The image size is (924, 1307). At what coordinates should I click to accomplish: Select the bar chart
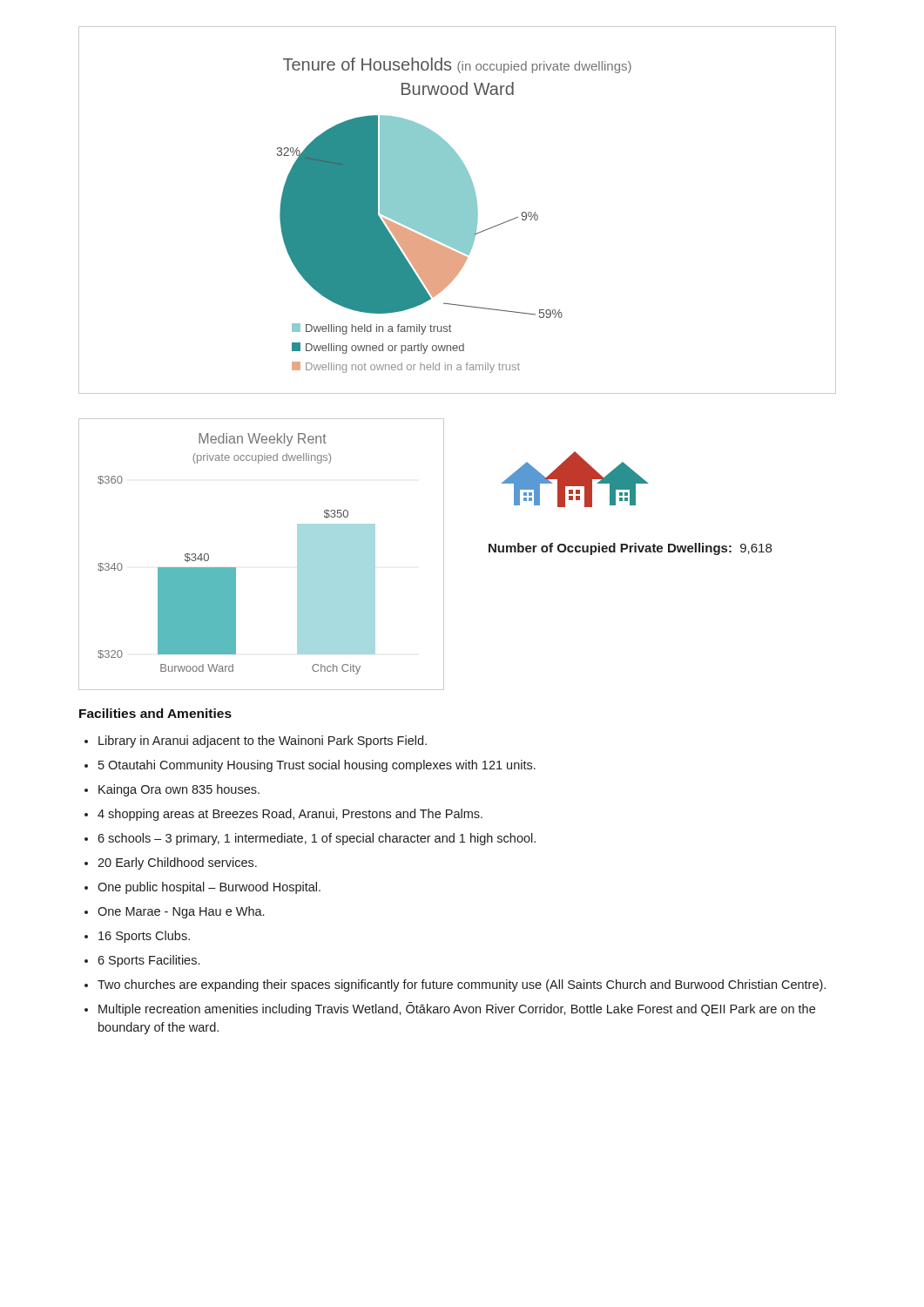click(x=261, y=554)
